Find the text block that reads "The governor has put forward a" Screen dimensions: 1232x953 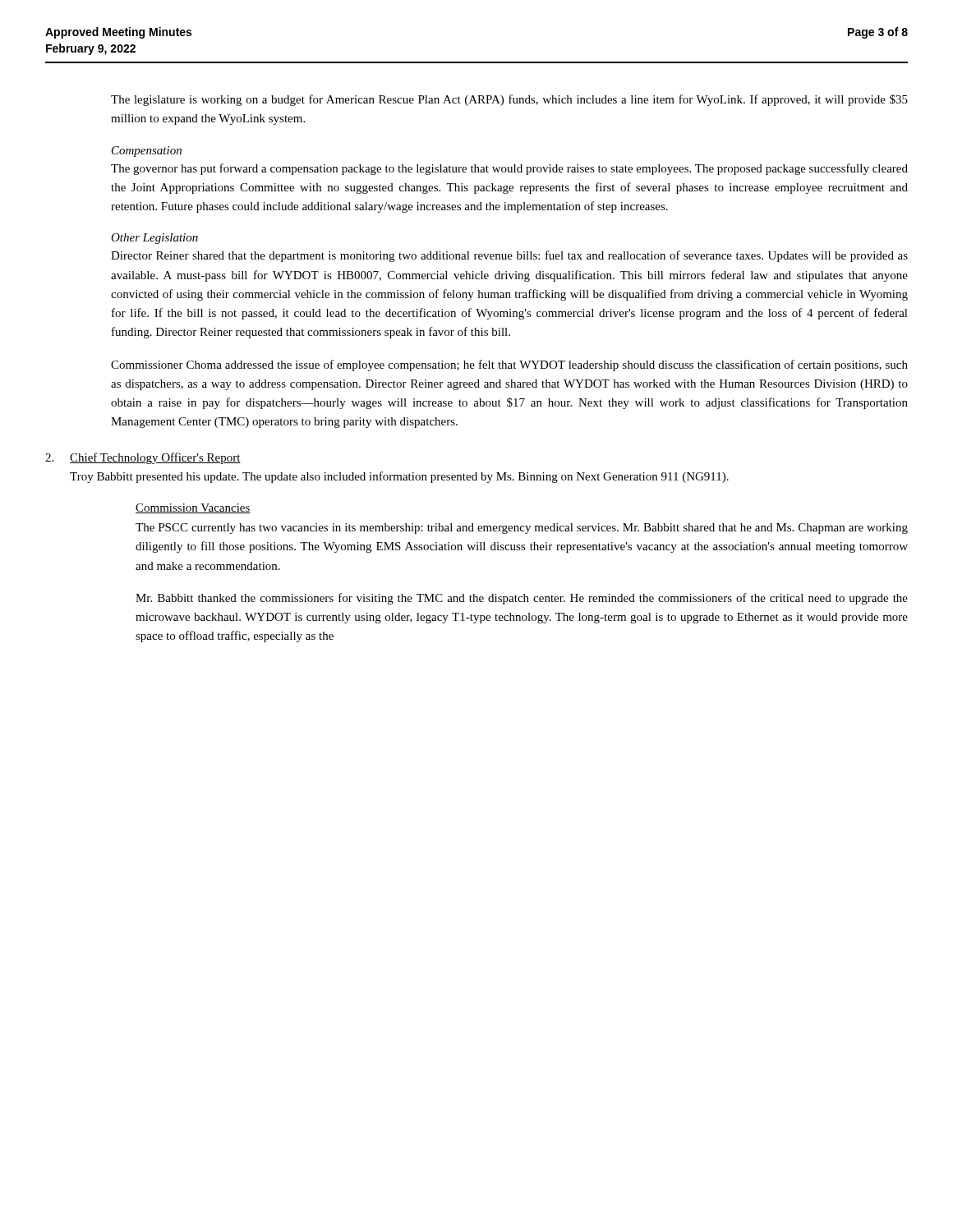coord(509,187)
